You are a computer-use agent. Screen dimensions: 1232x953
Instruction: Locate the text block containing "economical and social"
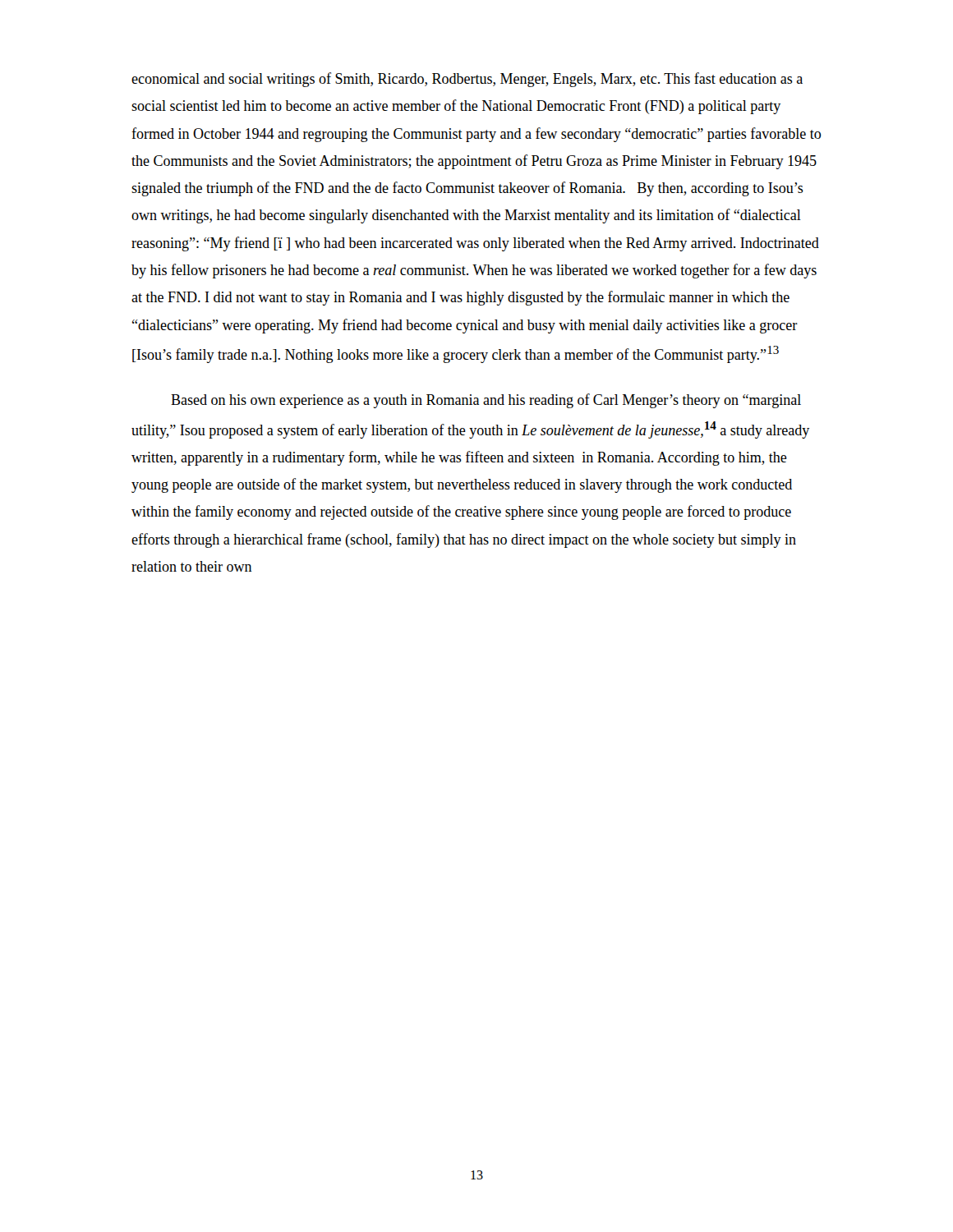coord(476,217)
